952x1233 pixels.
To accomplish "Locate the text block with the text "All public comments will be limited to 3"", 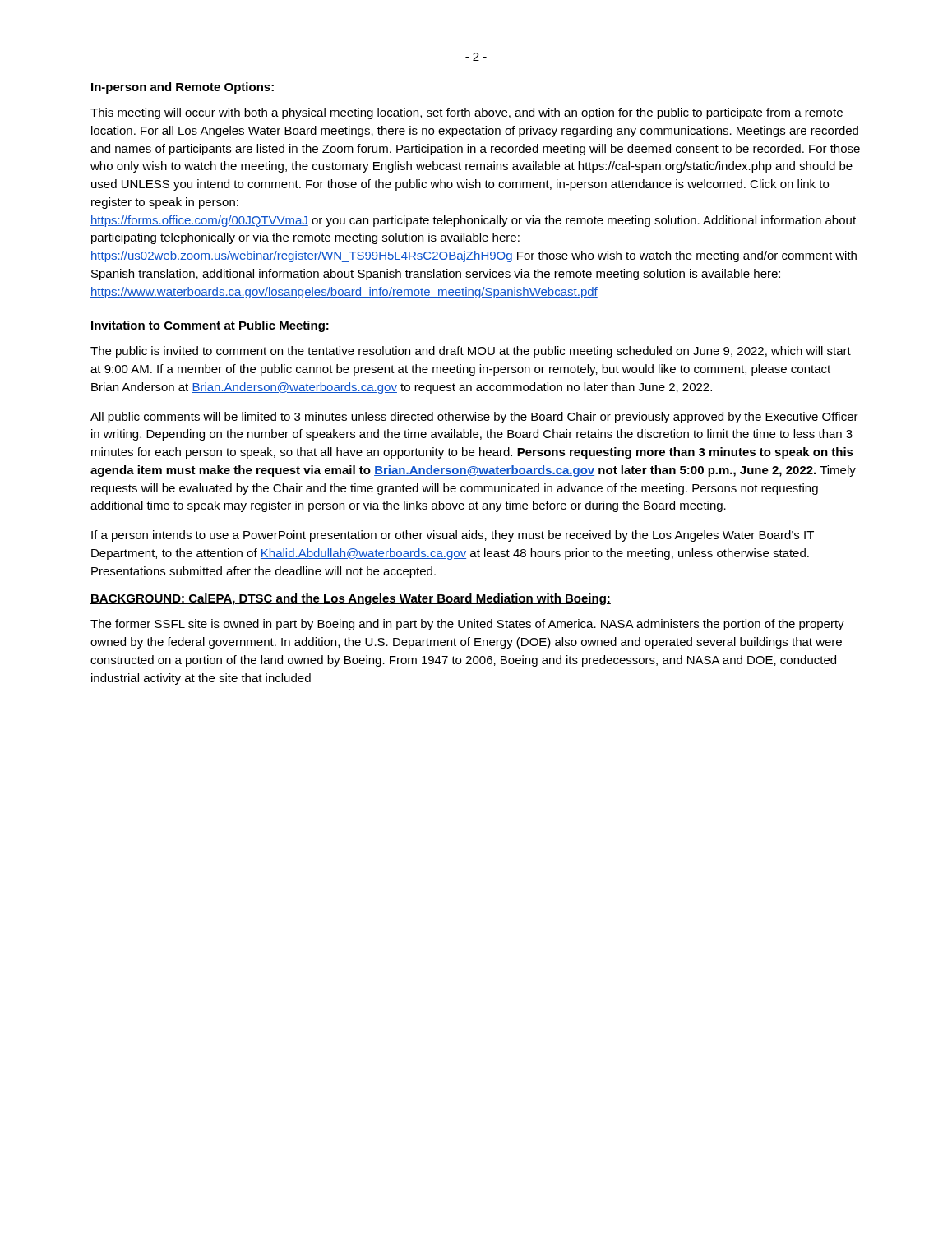I will pos(476,461).
